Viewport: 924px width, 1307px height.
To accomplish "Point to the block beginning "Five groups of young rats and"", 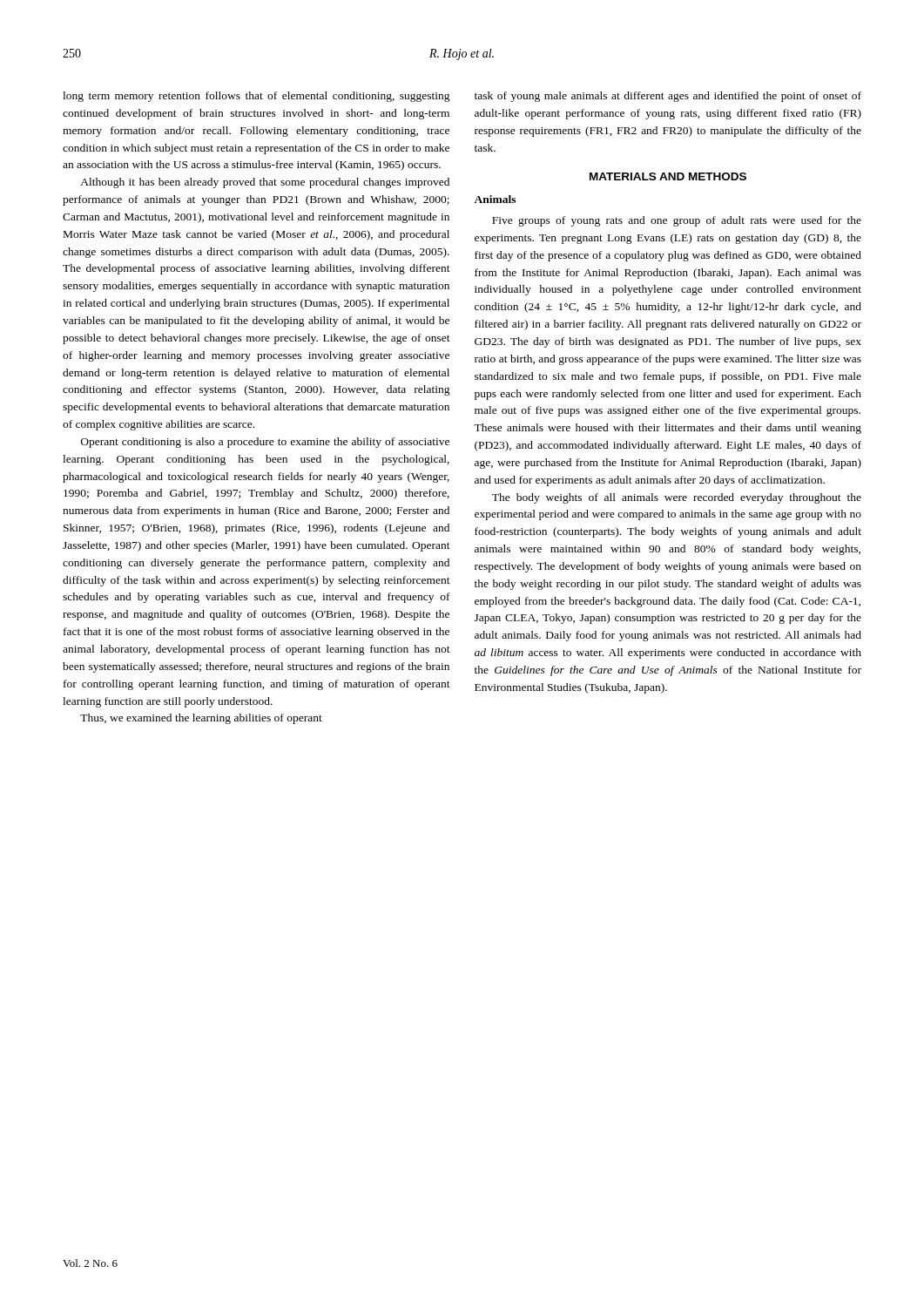I will click(668, 350).
